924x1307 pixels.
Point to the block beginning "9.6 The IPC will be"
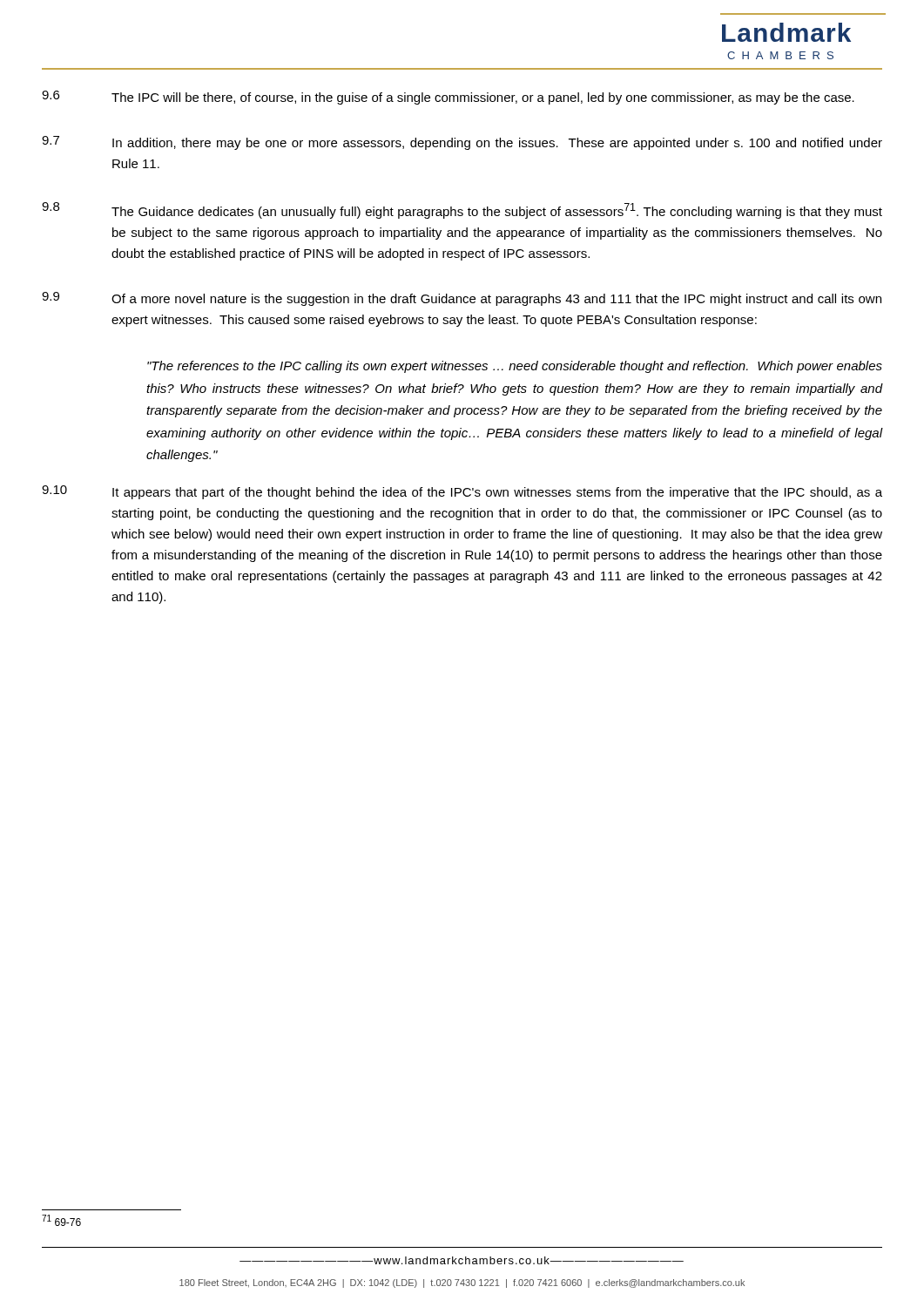462,98
